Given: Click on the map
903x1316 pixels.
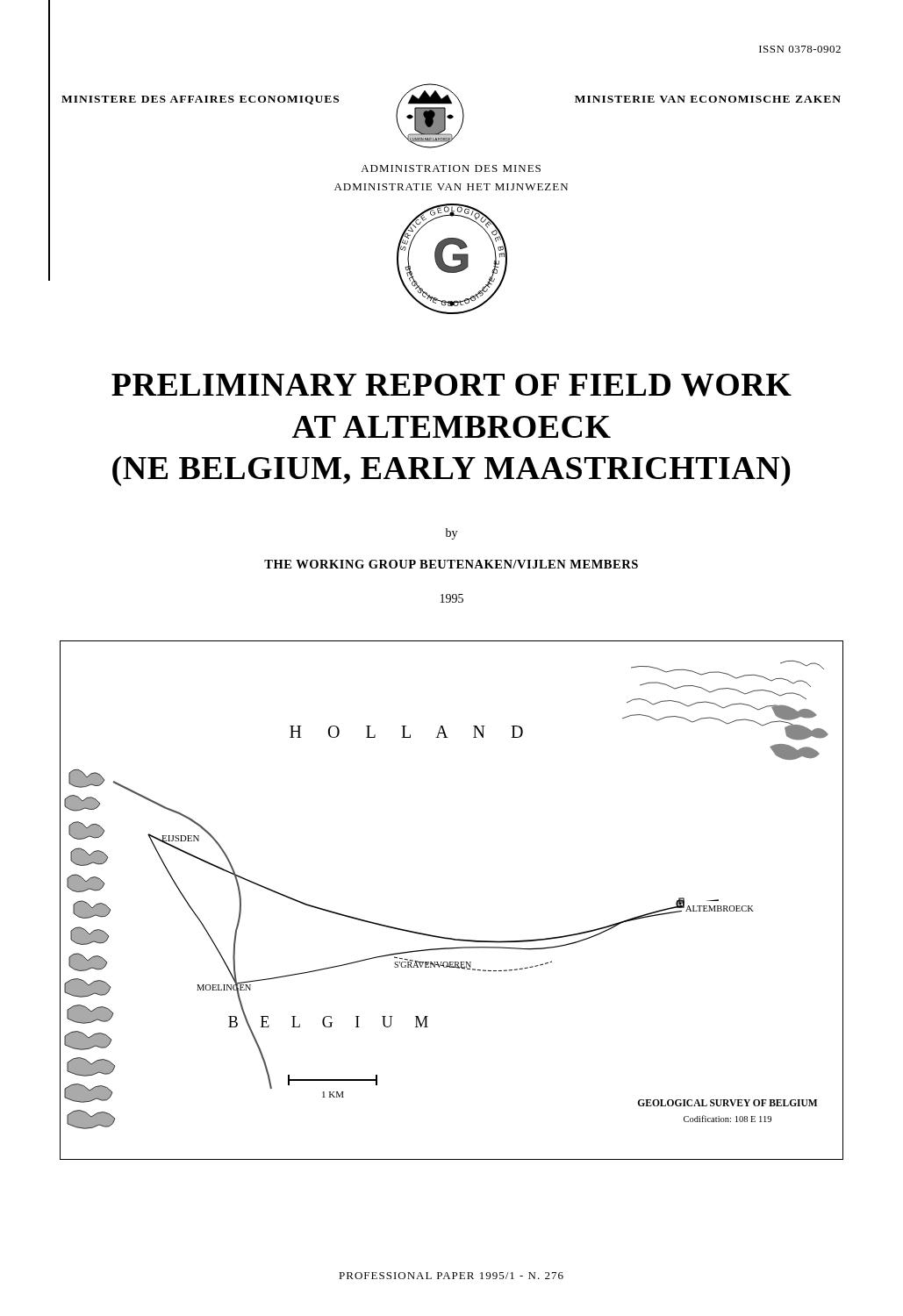Looking at the screenshot, I should pos(452,900).
